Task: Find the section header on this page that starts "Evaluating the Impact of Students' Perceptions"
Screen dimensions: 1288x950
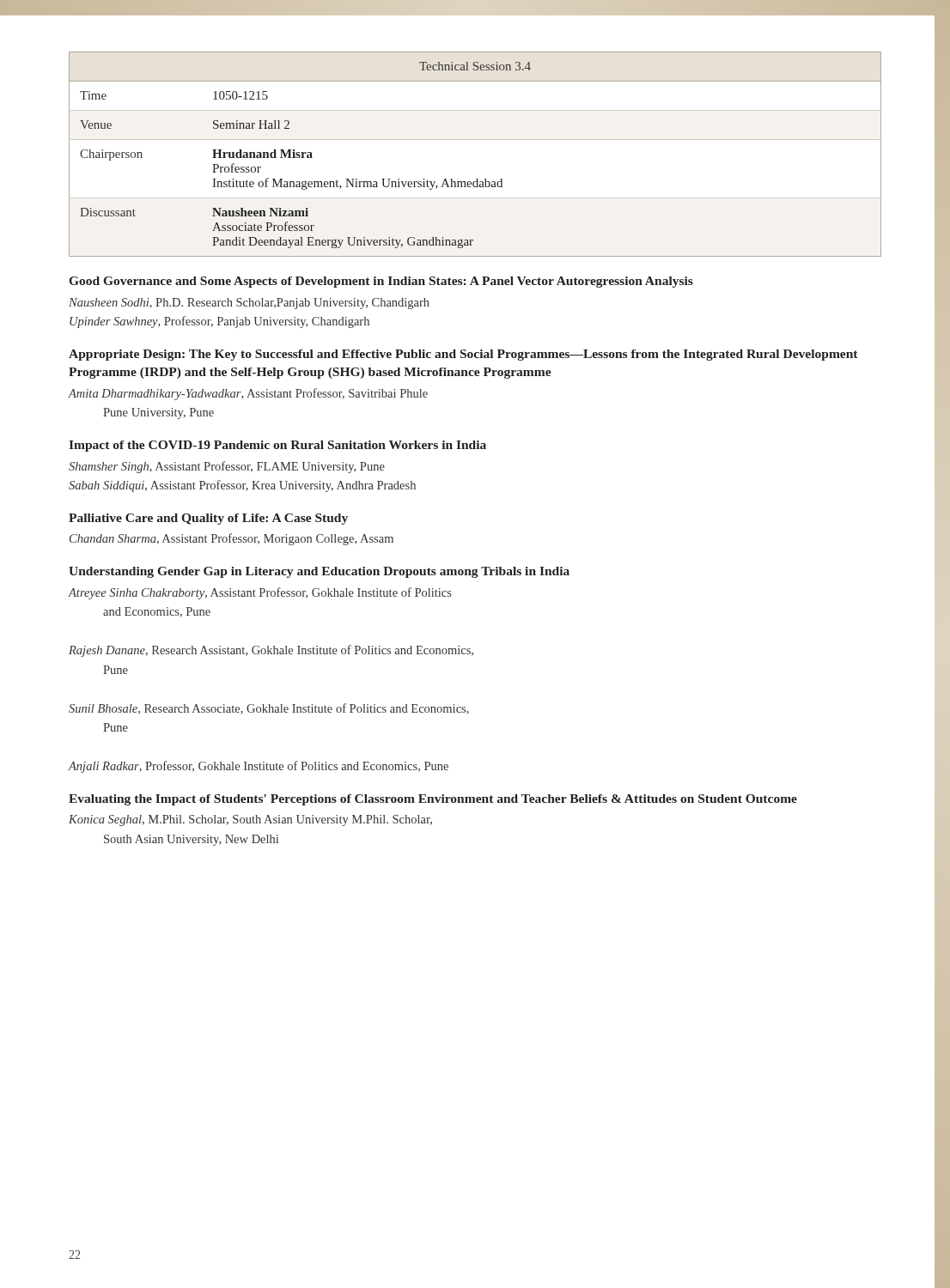Action: click(433, 798)
